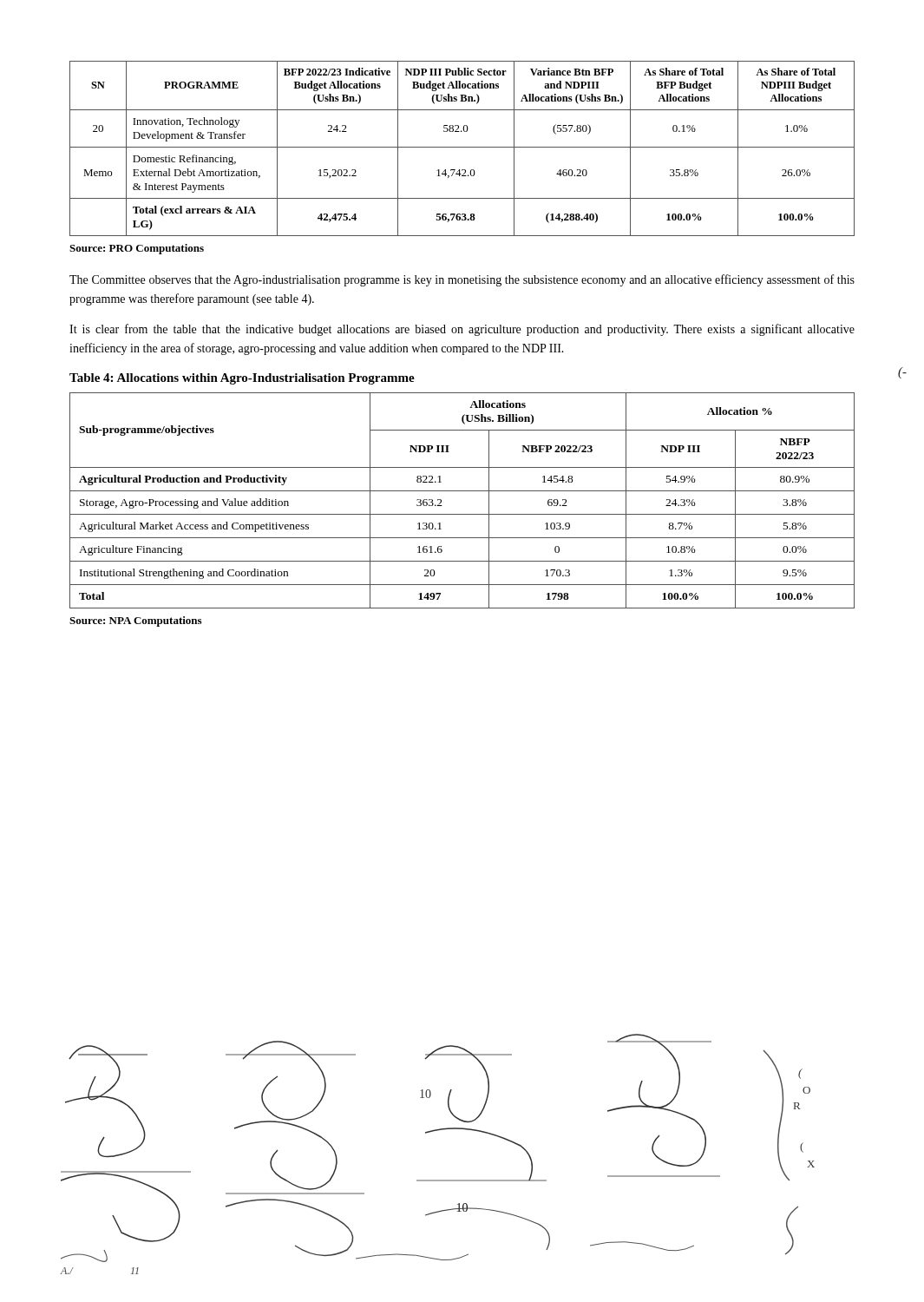Find the caption with the text "Source: NPA Computations"
Viewport: 924px width, 1302px height.
[x=136, y=620]
